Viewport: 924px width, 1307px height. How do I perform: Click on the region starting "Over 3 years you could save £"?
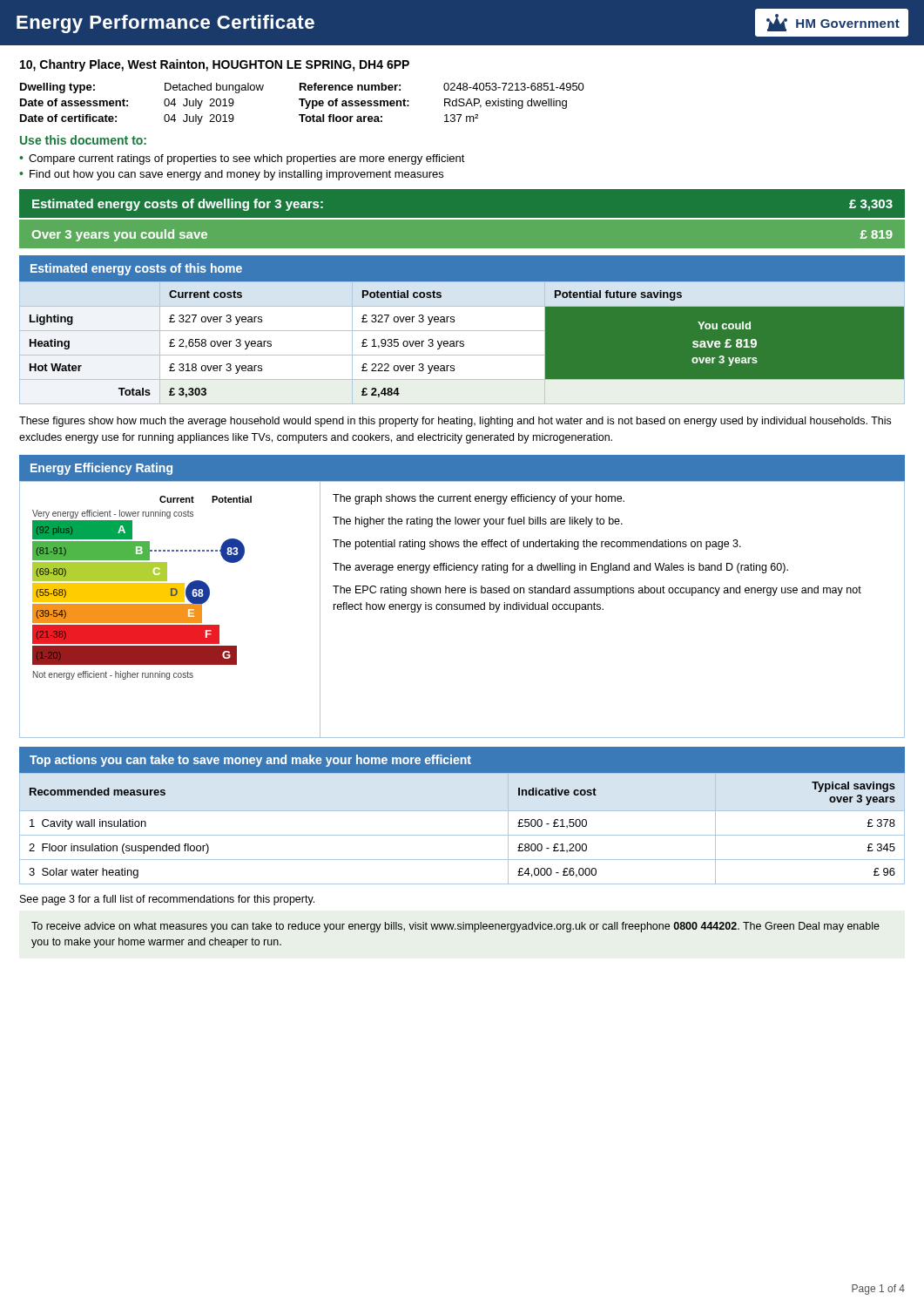click(116, 235)
